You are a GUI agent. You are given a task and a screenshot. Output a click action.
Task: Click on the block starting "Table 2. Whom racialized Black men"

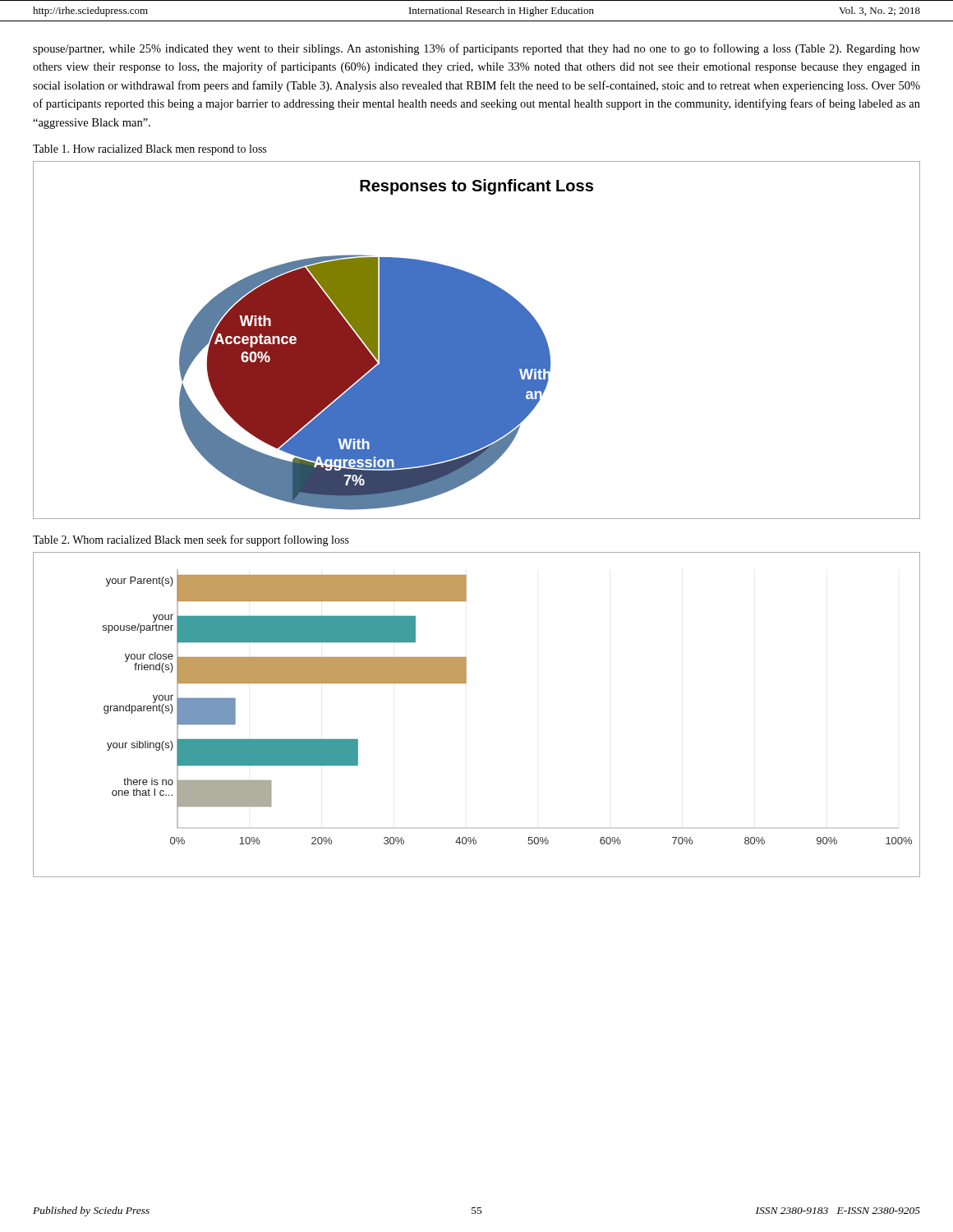point(191,540)
